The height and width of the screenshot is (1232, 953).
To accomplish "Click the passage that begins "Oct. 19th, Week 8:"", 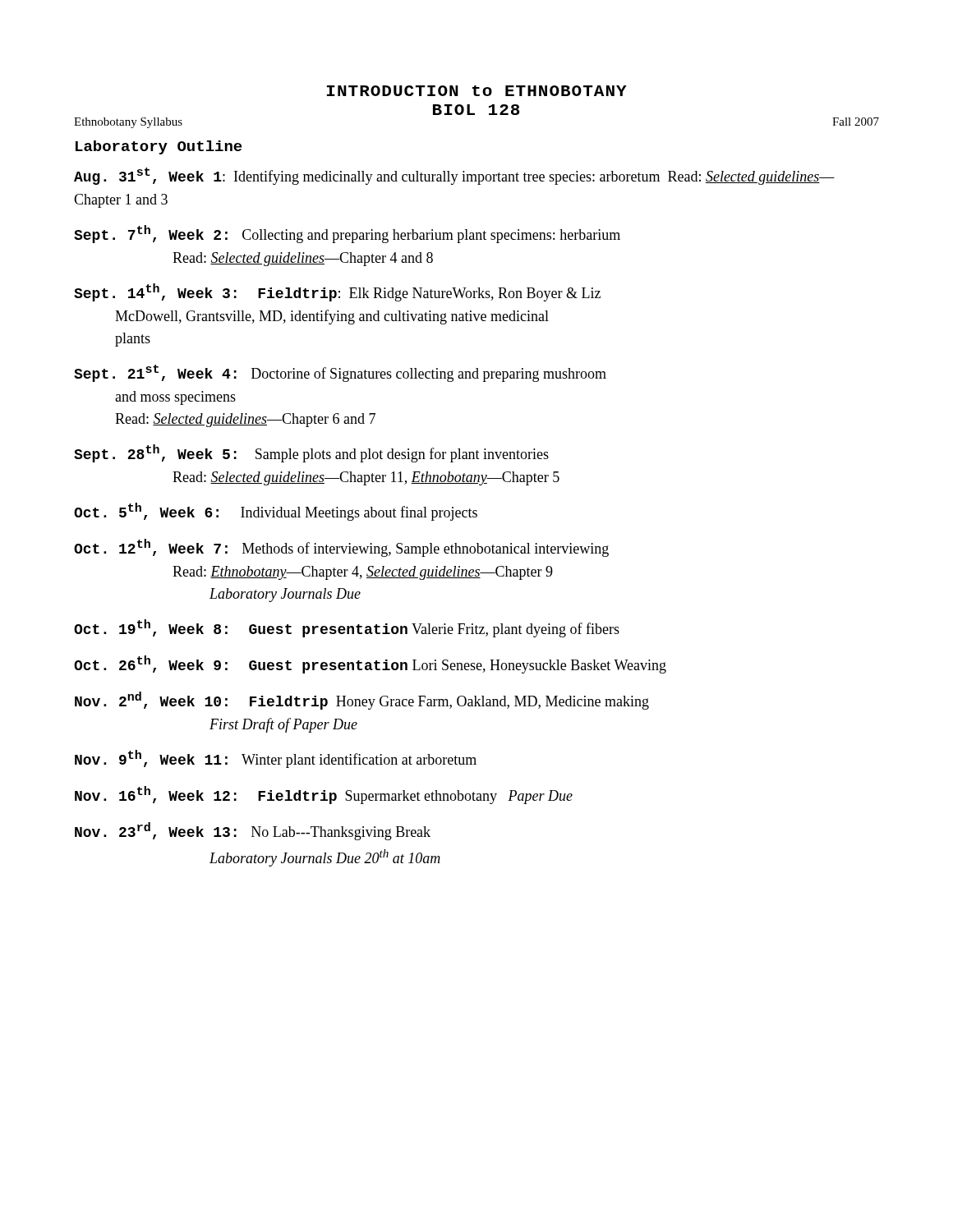I will [347, 628].
